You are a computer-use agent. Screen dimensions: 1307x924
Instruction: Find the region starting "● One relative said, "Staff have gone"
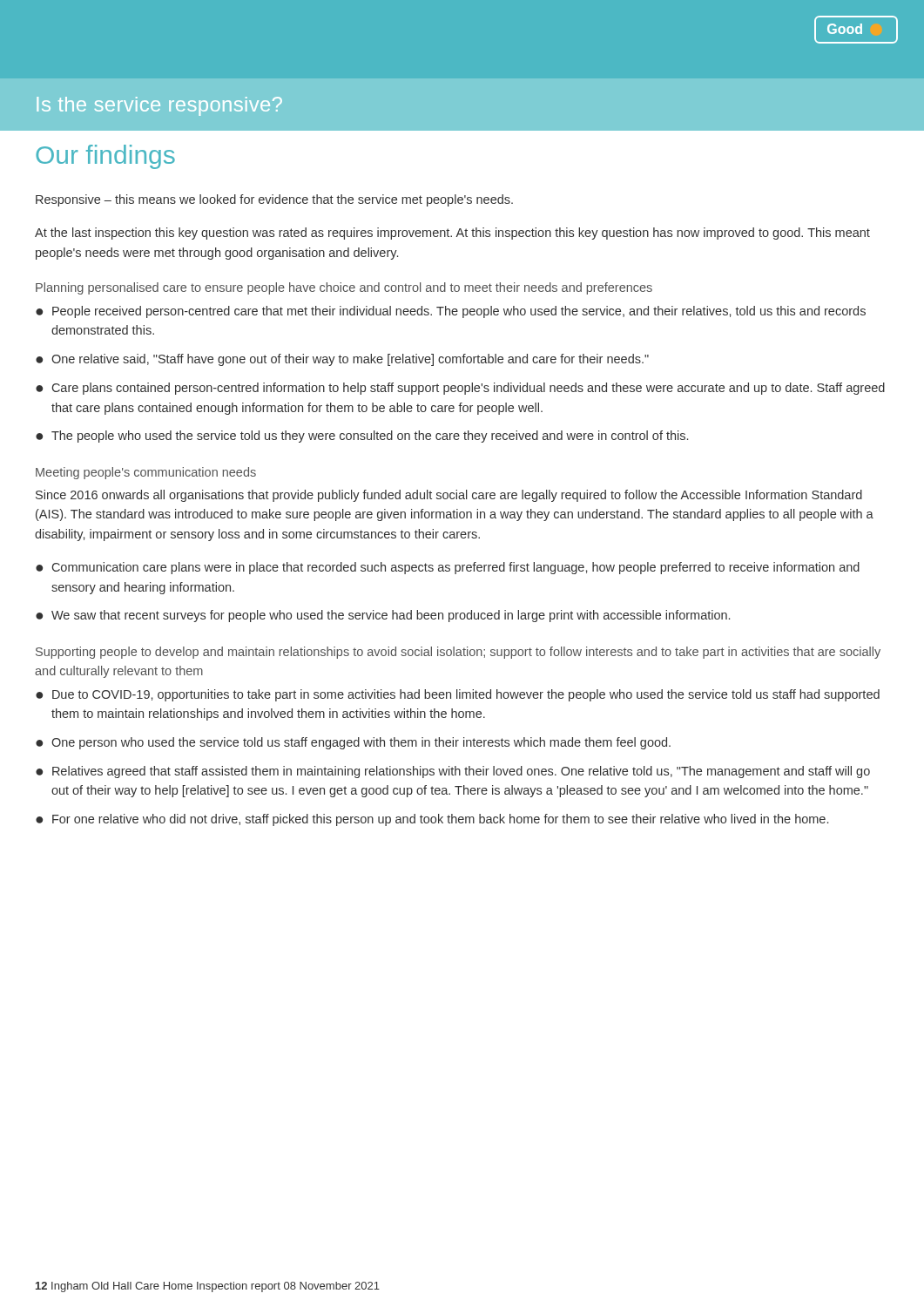coord(462,359)
